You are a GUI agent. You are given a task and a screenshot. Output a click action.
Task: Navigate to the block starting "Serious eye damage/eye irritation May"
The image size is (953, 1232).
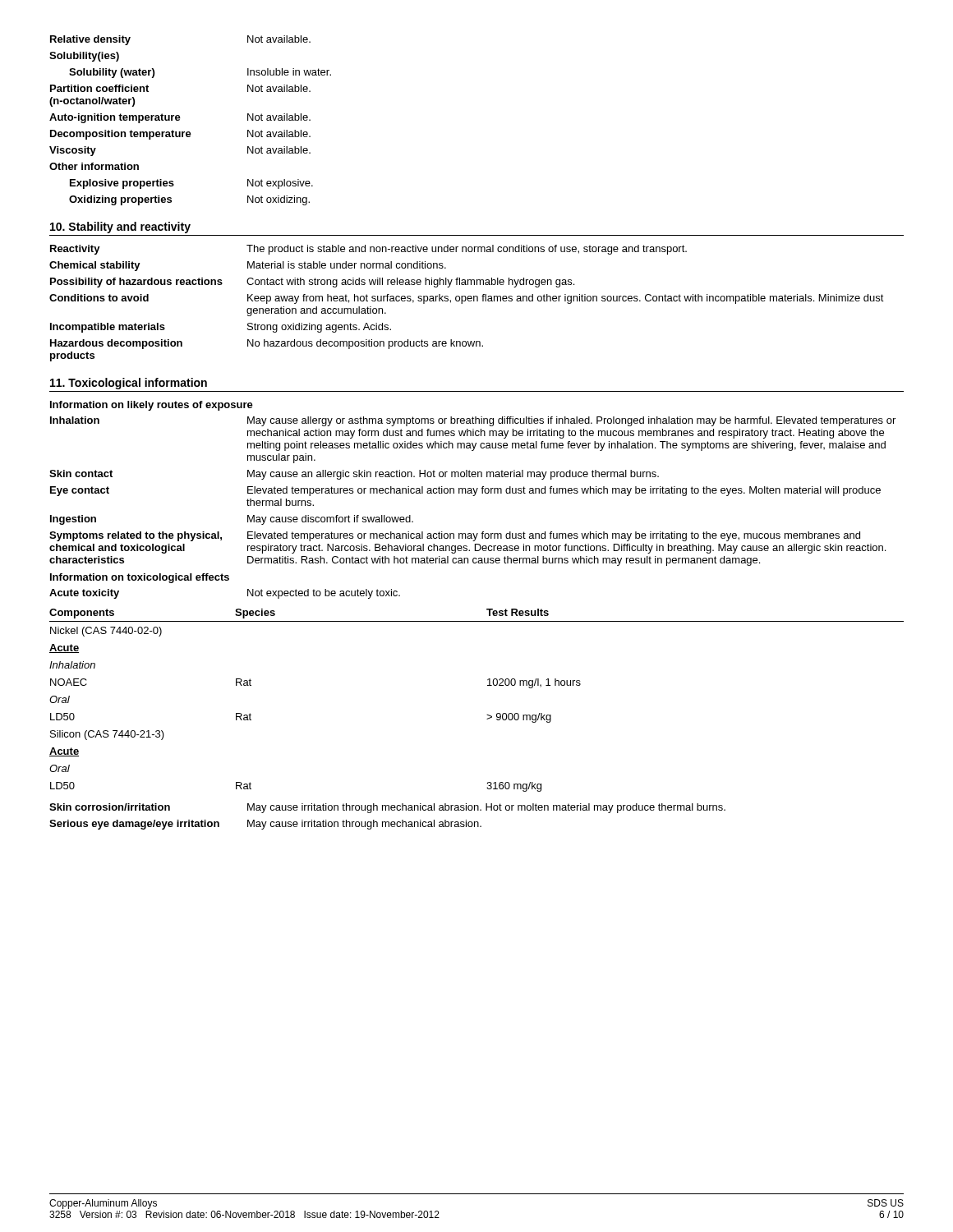(476, 823)
